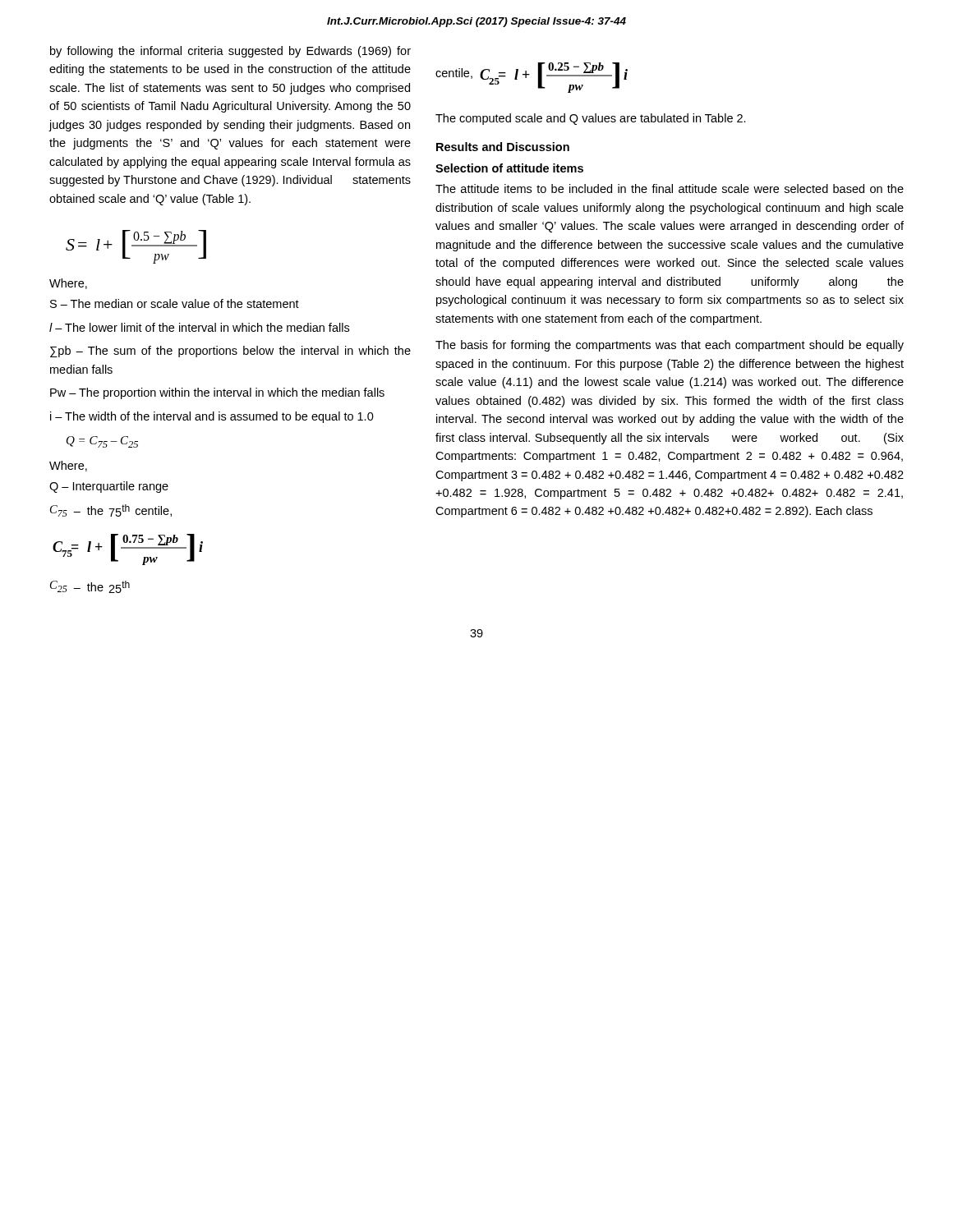
Task: Find the formula with the text "S = l +"
Action: (146, 244)
